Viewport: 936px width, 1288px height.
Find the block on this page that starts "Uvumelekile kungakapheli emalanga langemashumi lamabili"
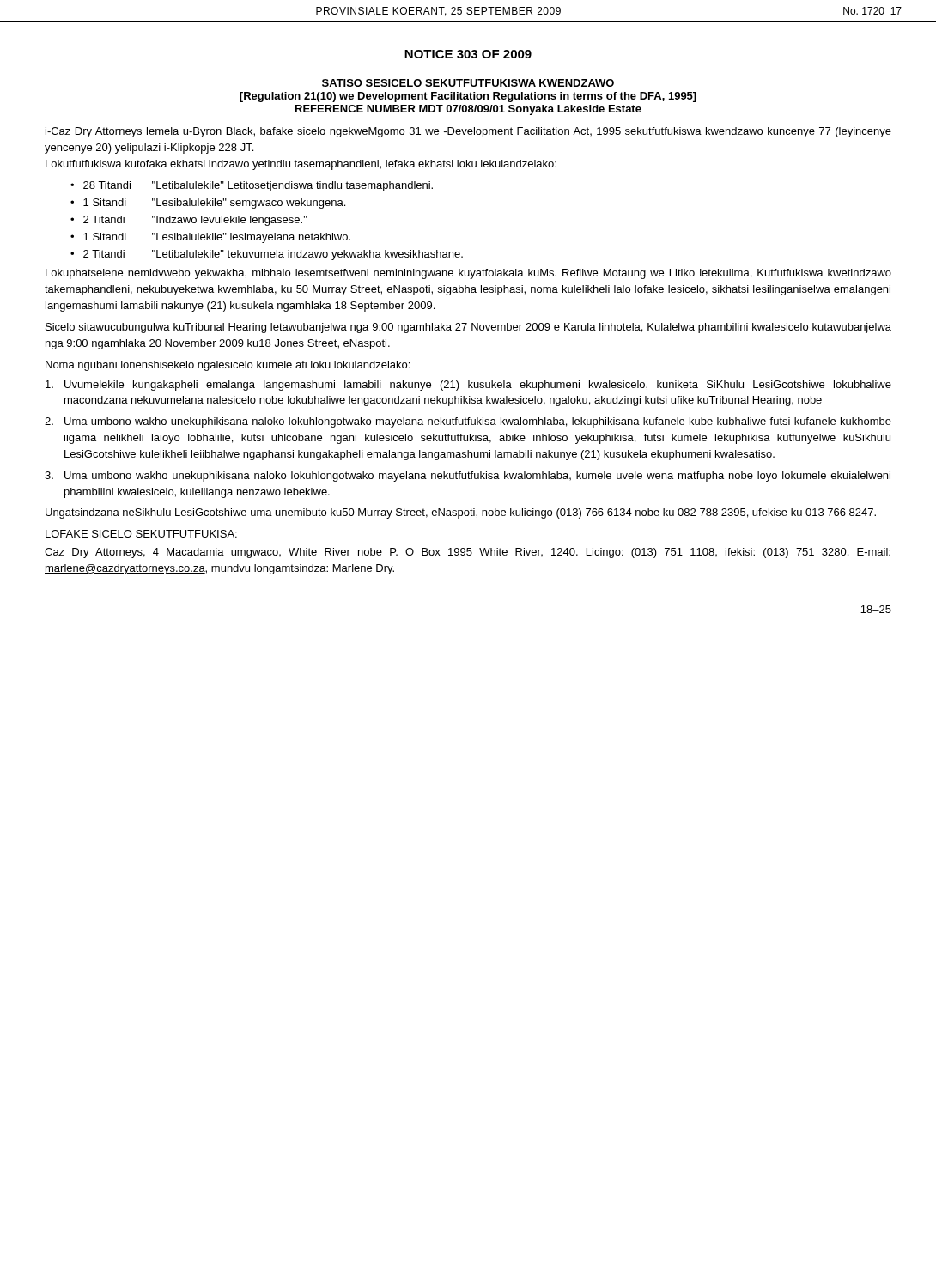coord(468,393)
